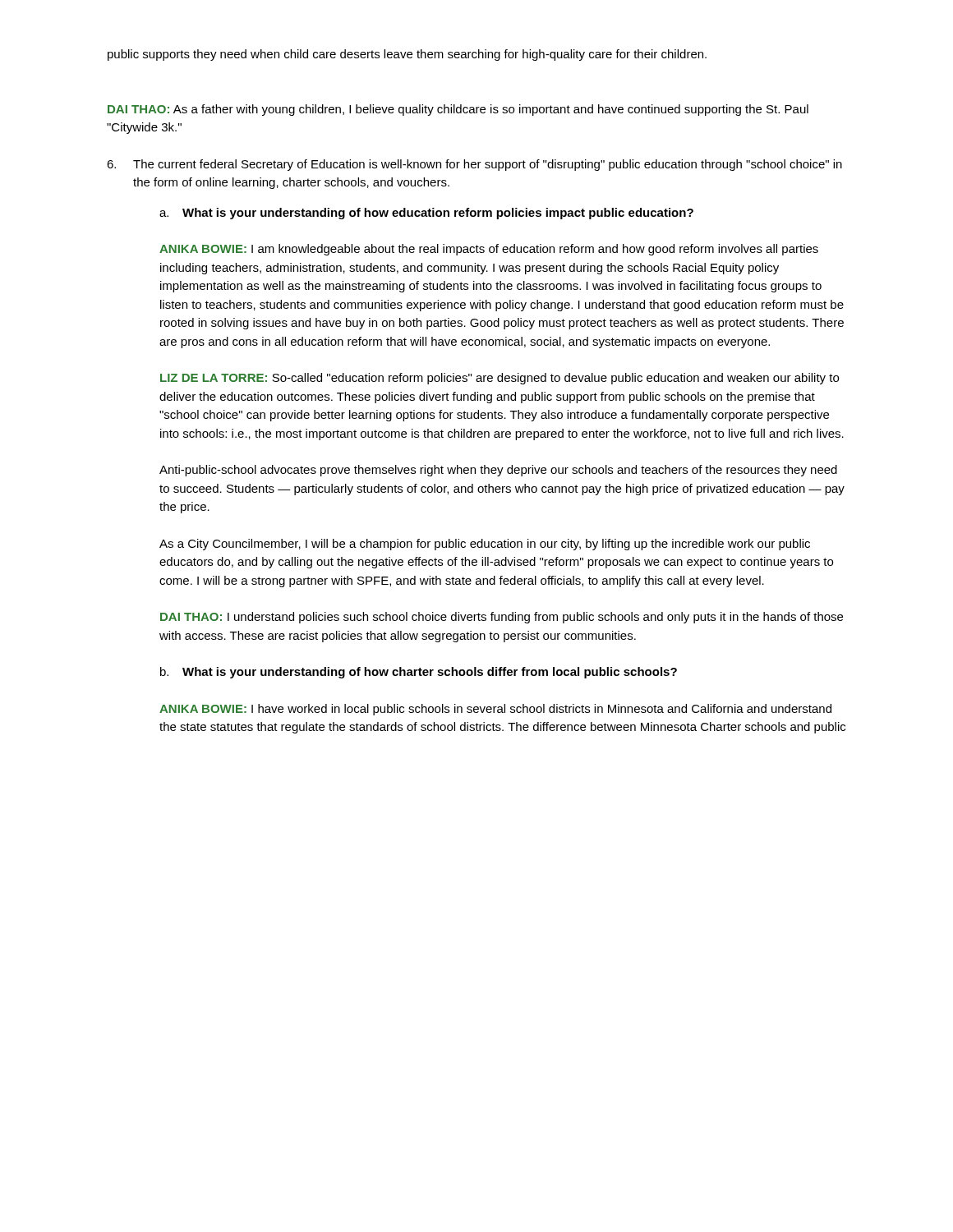
Task: Click on the passage starting "b. What is your"
Action: 503,672
